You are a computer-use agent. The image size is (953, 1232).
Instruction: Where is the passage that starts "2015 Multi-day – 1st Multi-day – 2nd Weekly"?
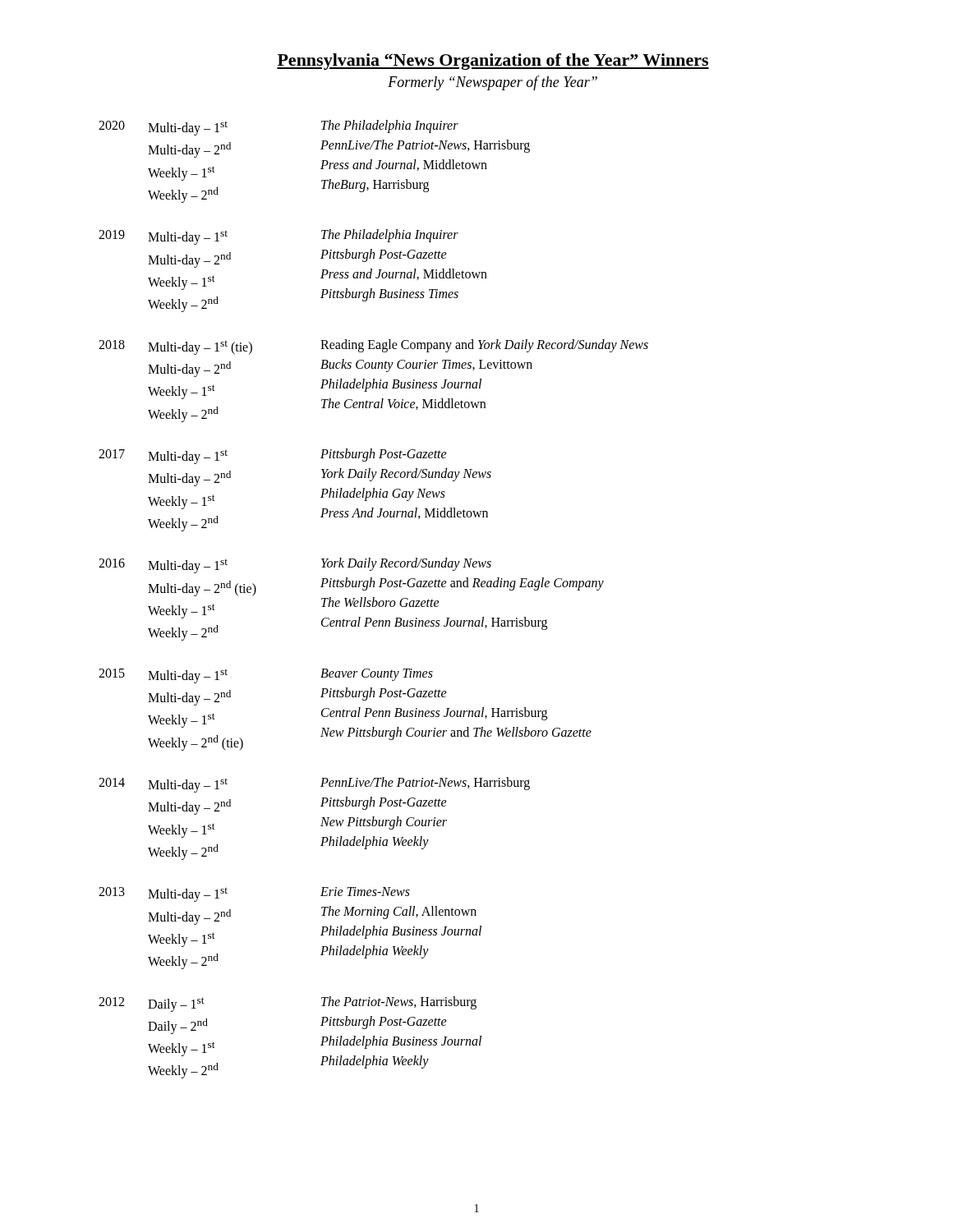click(493, 708)
